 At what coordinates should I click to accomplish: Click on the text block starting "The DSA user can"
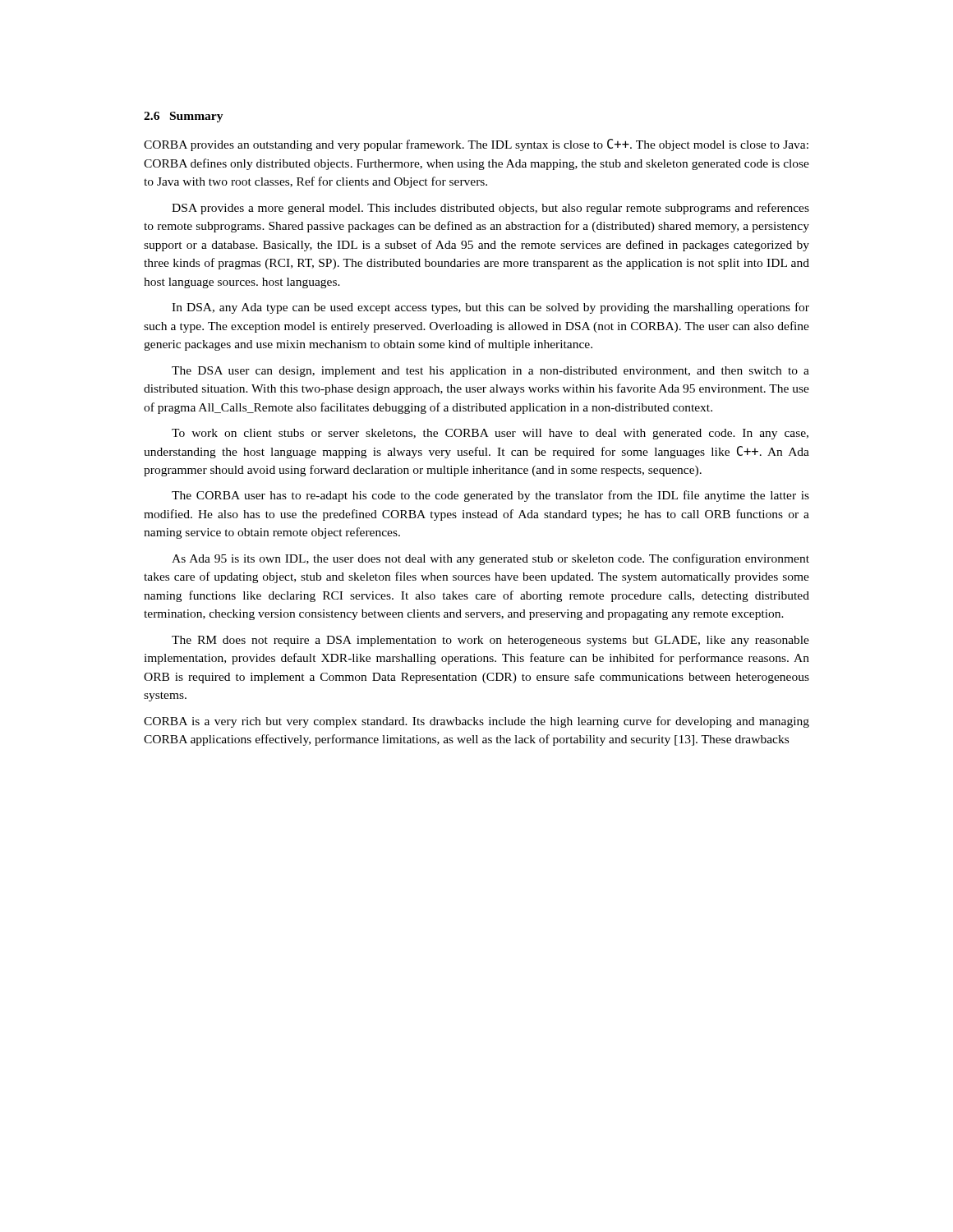(x=476, y=389)
